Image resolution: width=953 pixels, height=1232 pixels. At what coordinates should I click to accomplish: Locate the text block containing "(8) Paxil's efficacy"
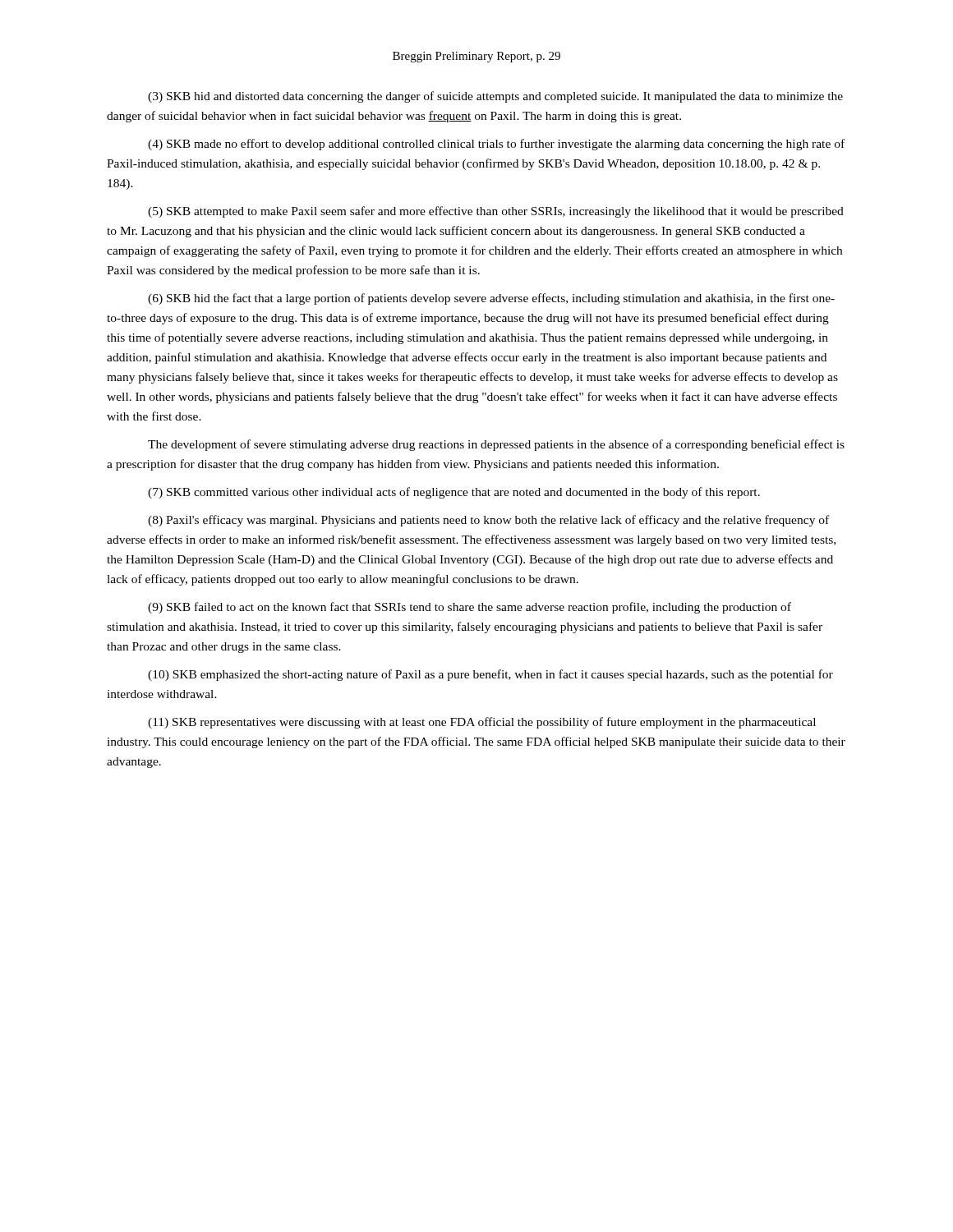(x=472, y=549)
